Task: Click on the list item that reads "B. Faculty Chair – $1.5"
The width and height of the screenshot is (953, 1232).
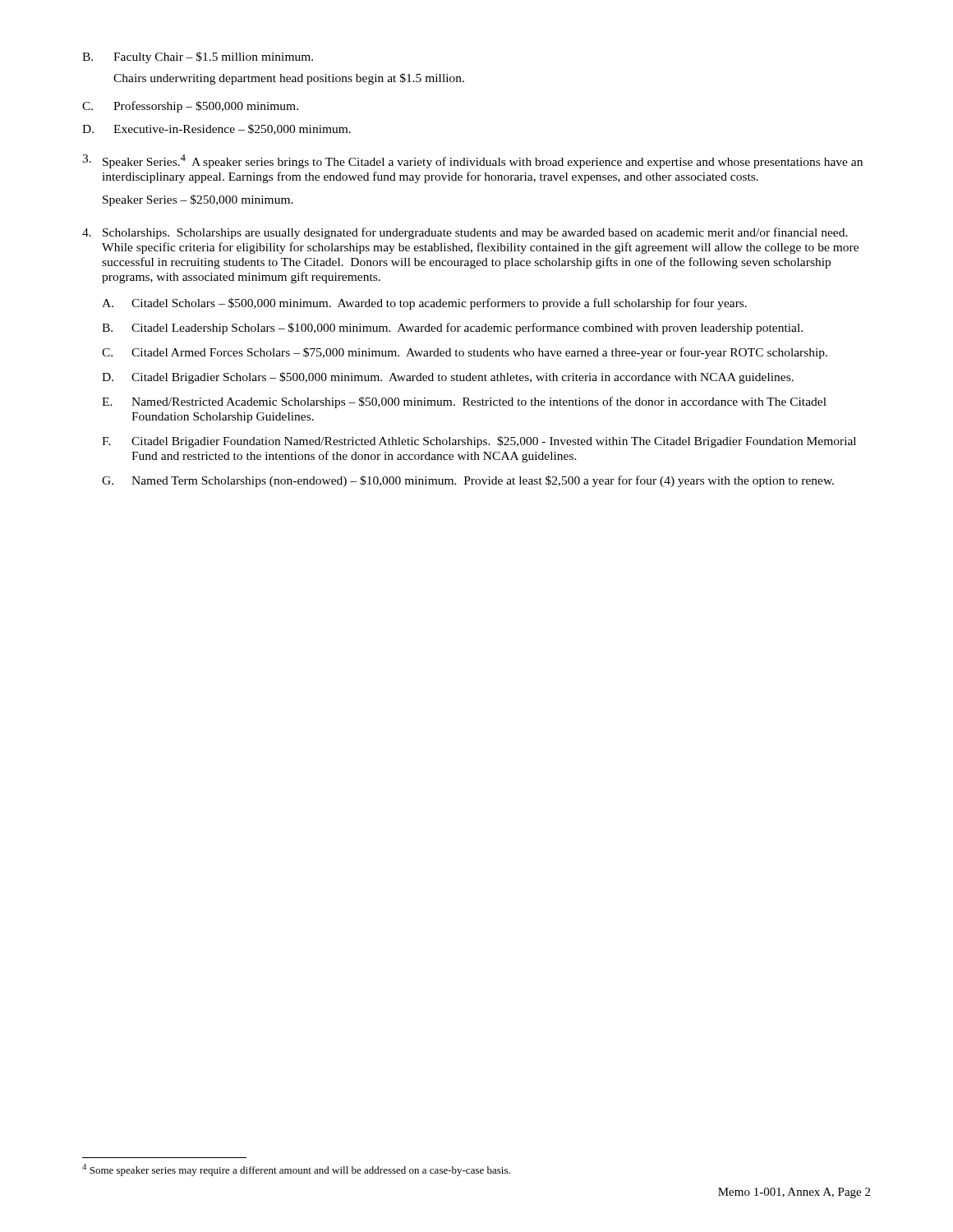Action: pyautogui.click(x=198, y=57)
